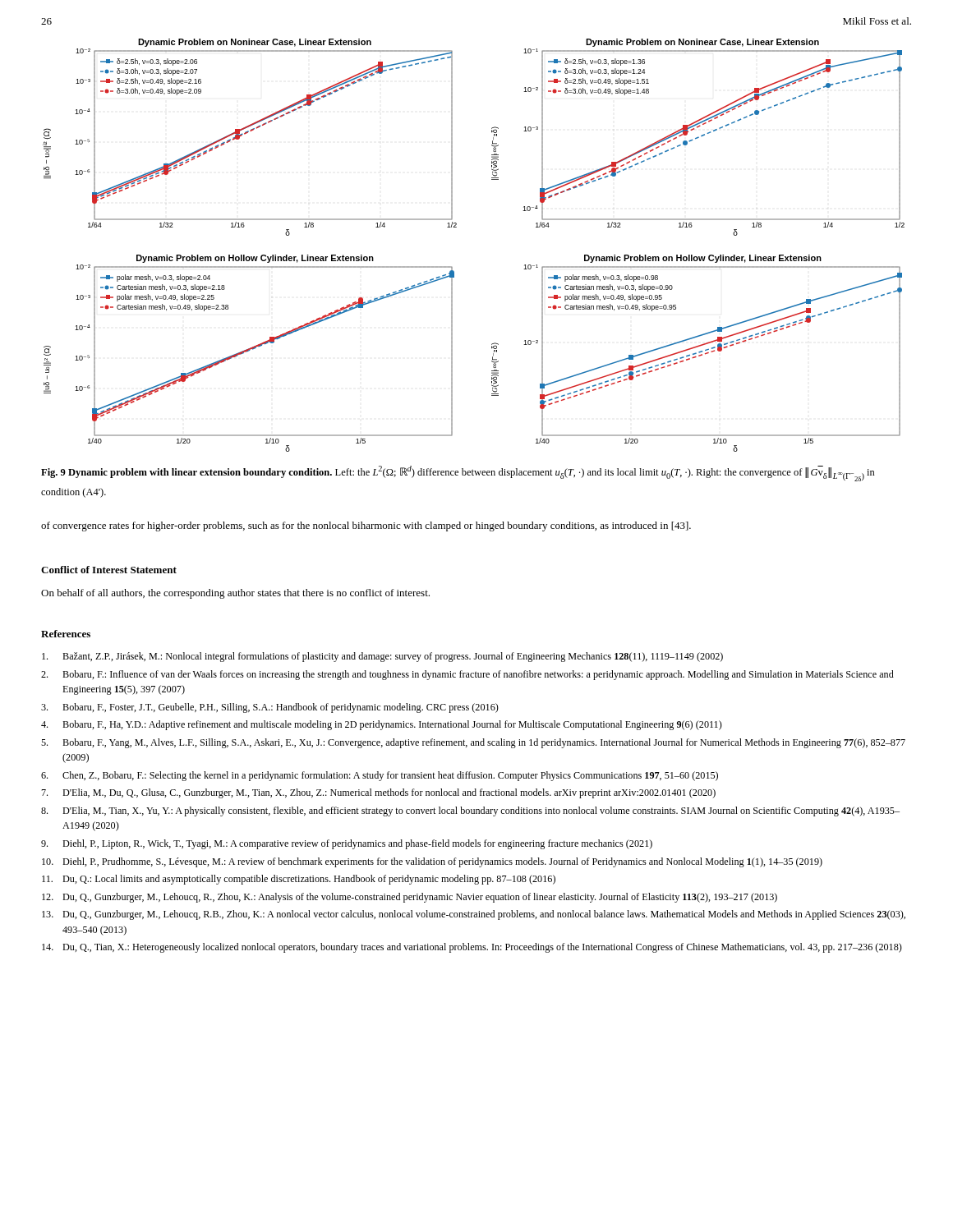The width and height of the screenshot is (953, 1232).
Task: Find the block on this page that starts "3. Bobaru, F., Foster, J.T.,"
Action: coord(270,707)
